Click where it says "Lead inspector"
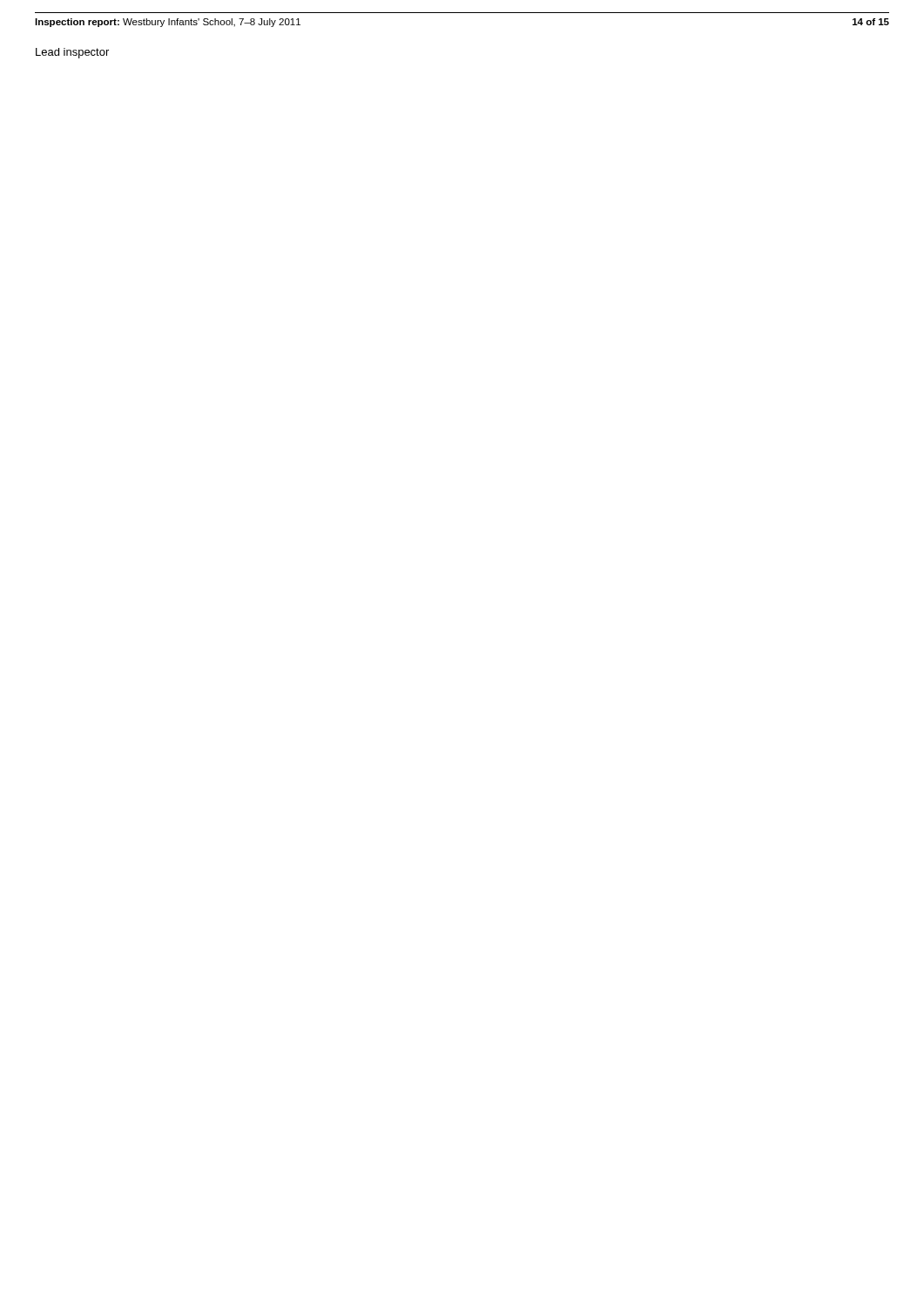This screenshot has width=924, height=1307. click(72, 52)
